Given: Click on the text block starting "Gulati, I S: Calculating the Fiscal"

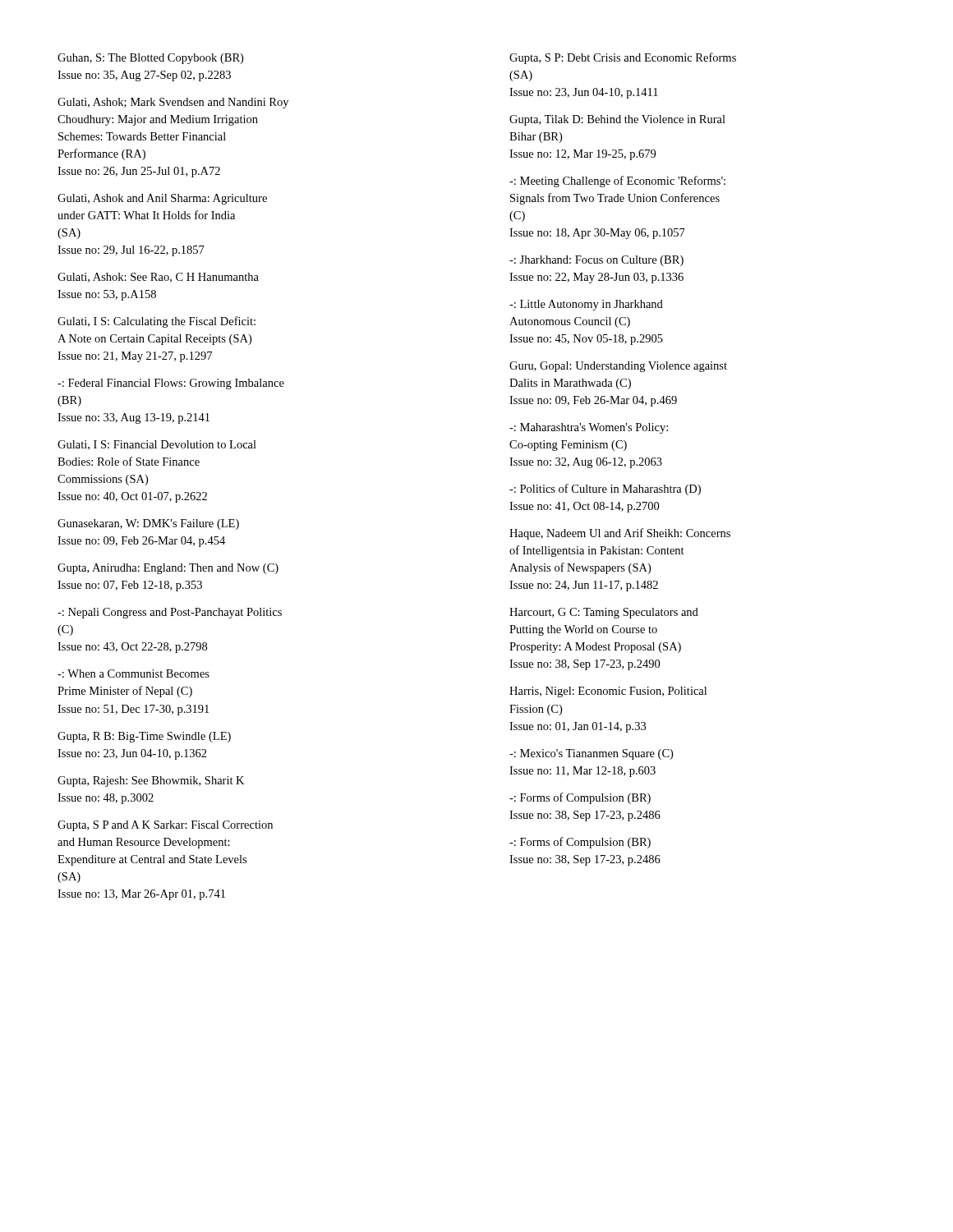Looking at the screenshot, I should [259, 339].
